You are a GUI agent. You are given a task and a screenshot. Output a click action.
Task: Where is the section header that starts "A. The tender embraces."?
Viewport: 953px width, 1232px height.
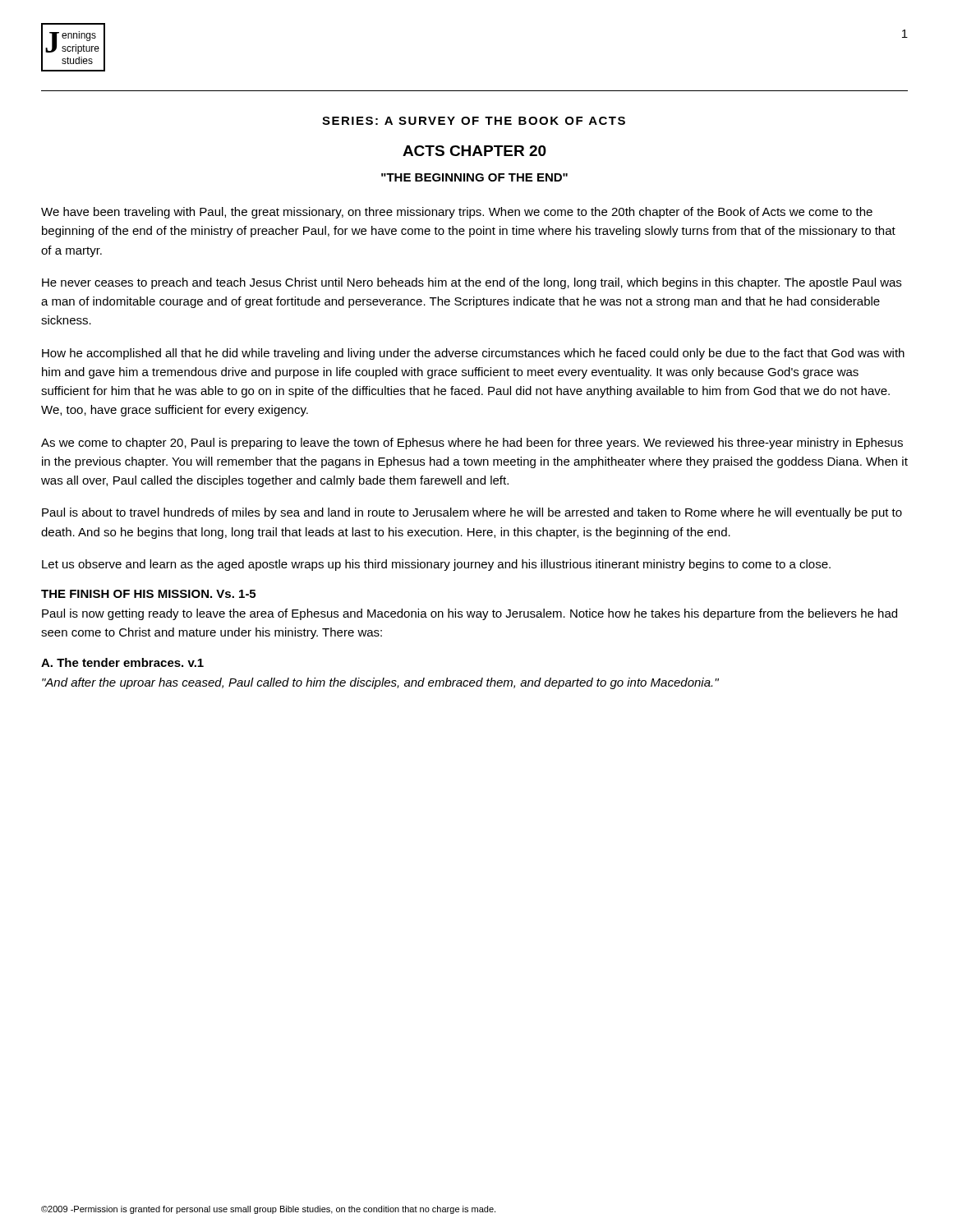click(x=122, y=662)
